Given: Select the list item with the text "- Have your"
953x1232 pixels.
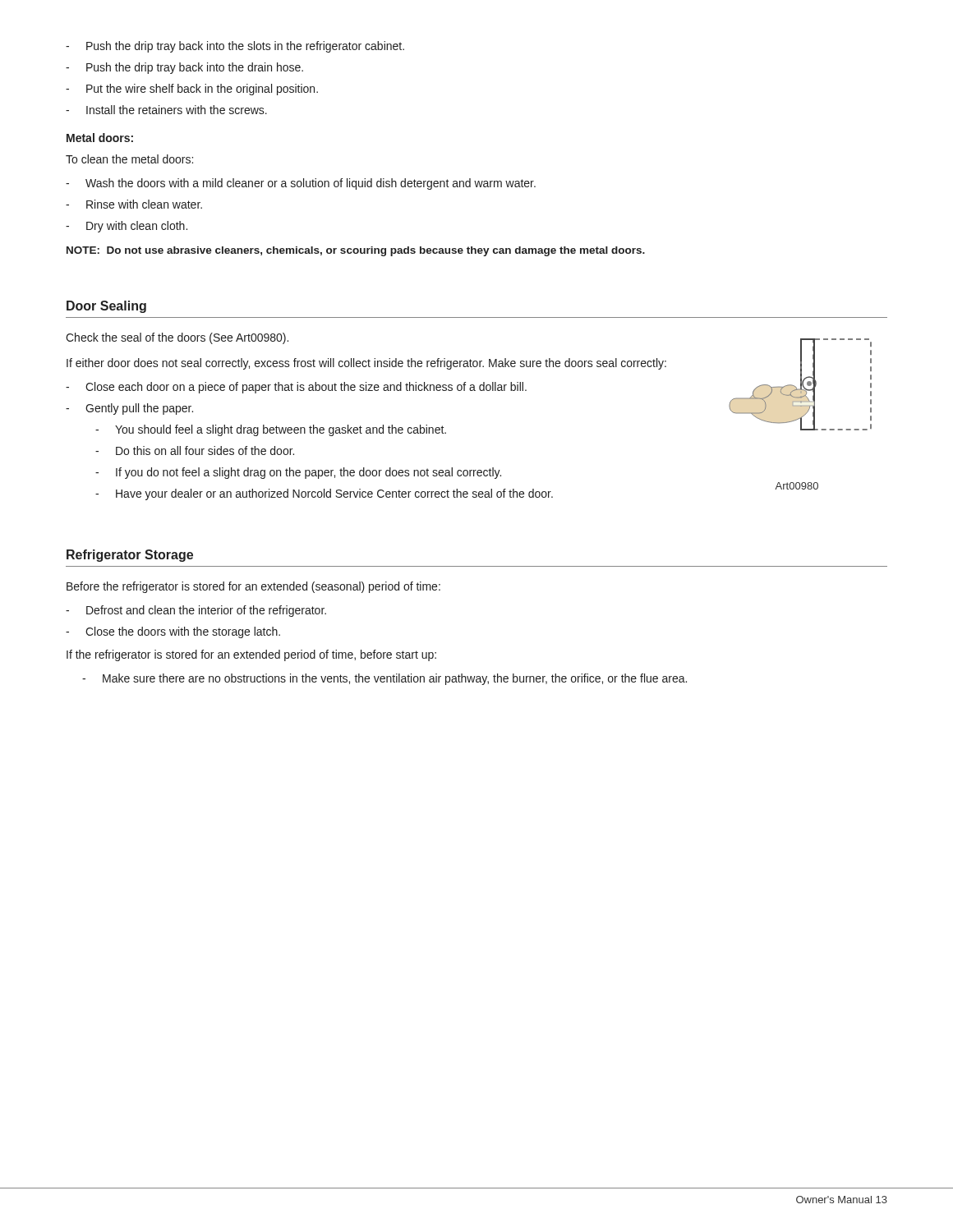Looking at the screenshot, I should 324,494.
